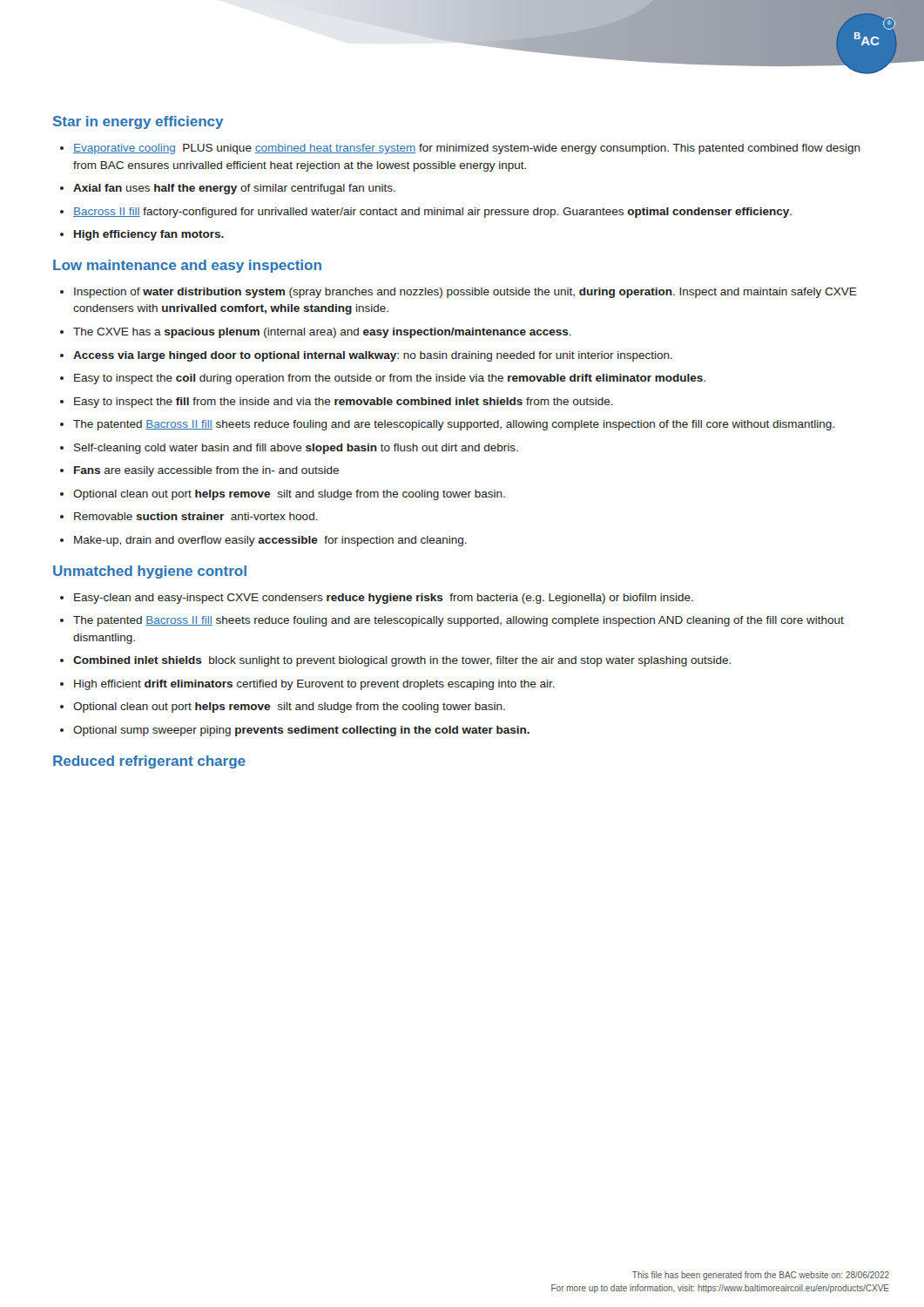The image size is (924, 1307).
Task: Click on the list item that reads "Optional sump sweeper piping"
Action: click(302, 730)
